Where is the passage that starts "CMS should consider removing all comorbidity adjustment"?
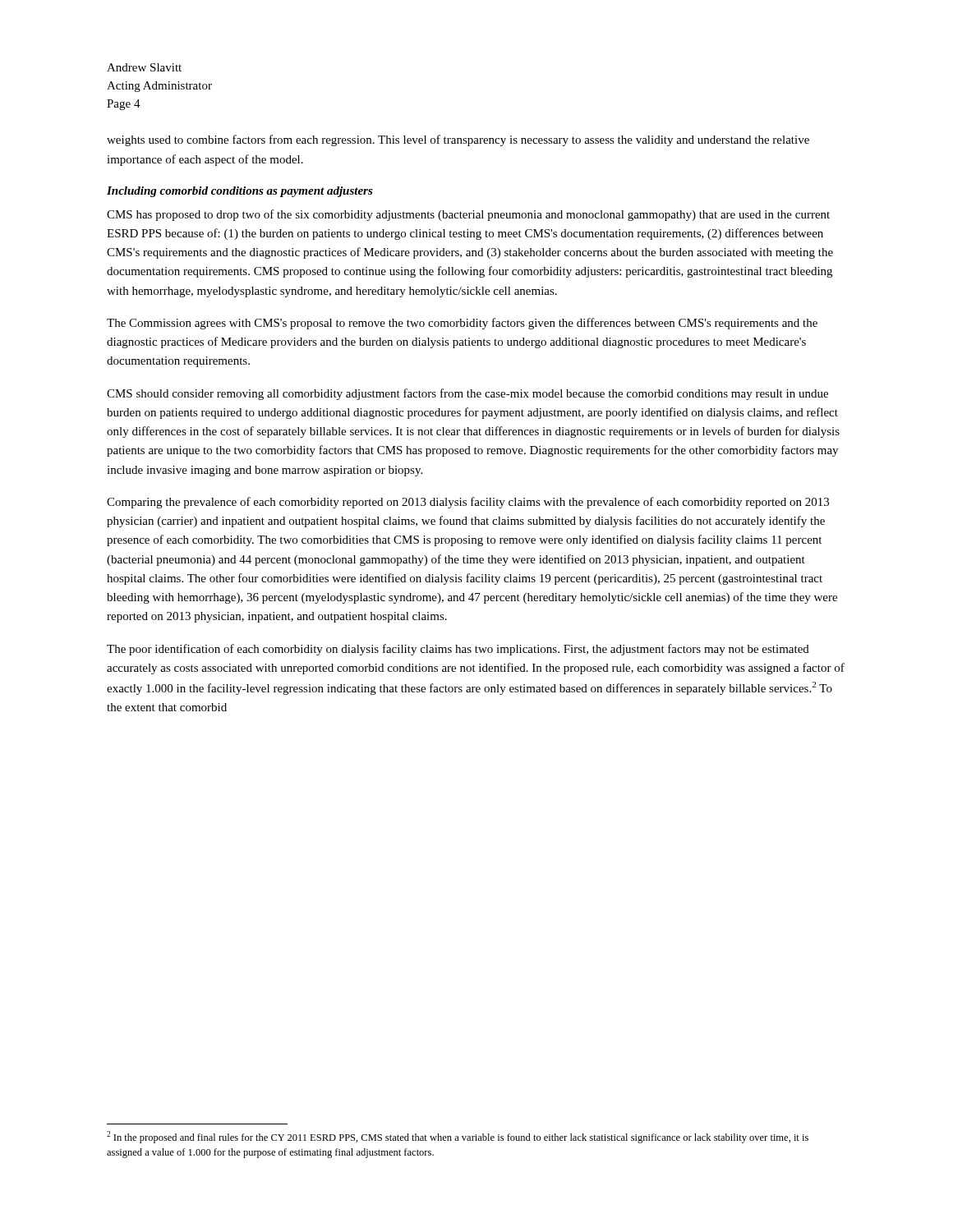953x1232 pixels. pyautogui.click(x=476, y=432)
